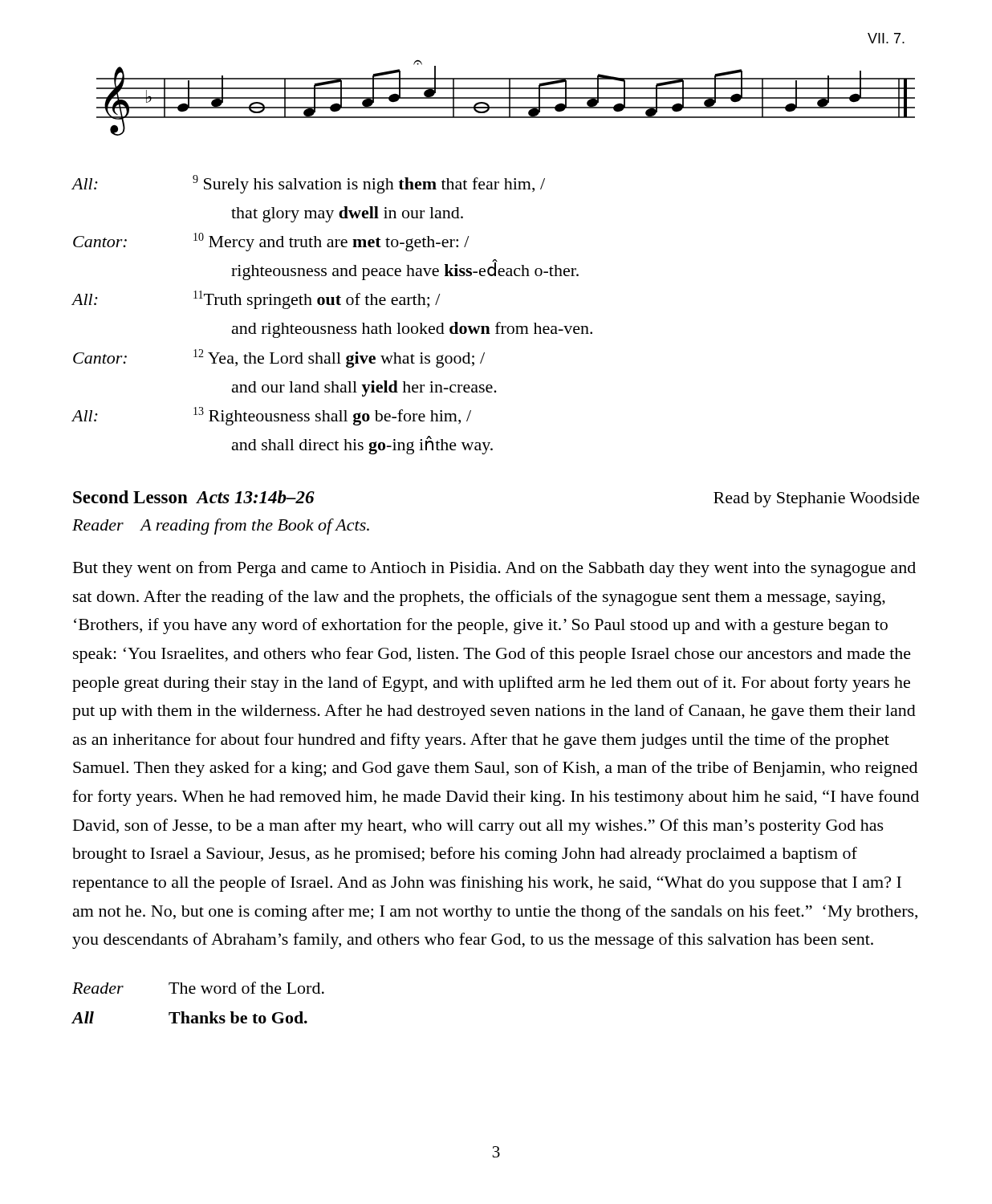Click on the block starting "But they went on"
The width and height of the screenshot is (992, 1204).
click(x=496, y=753)
